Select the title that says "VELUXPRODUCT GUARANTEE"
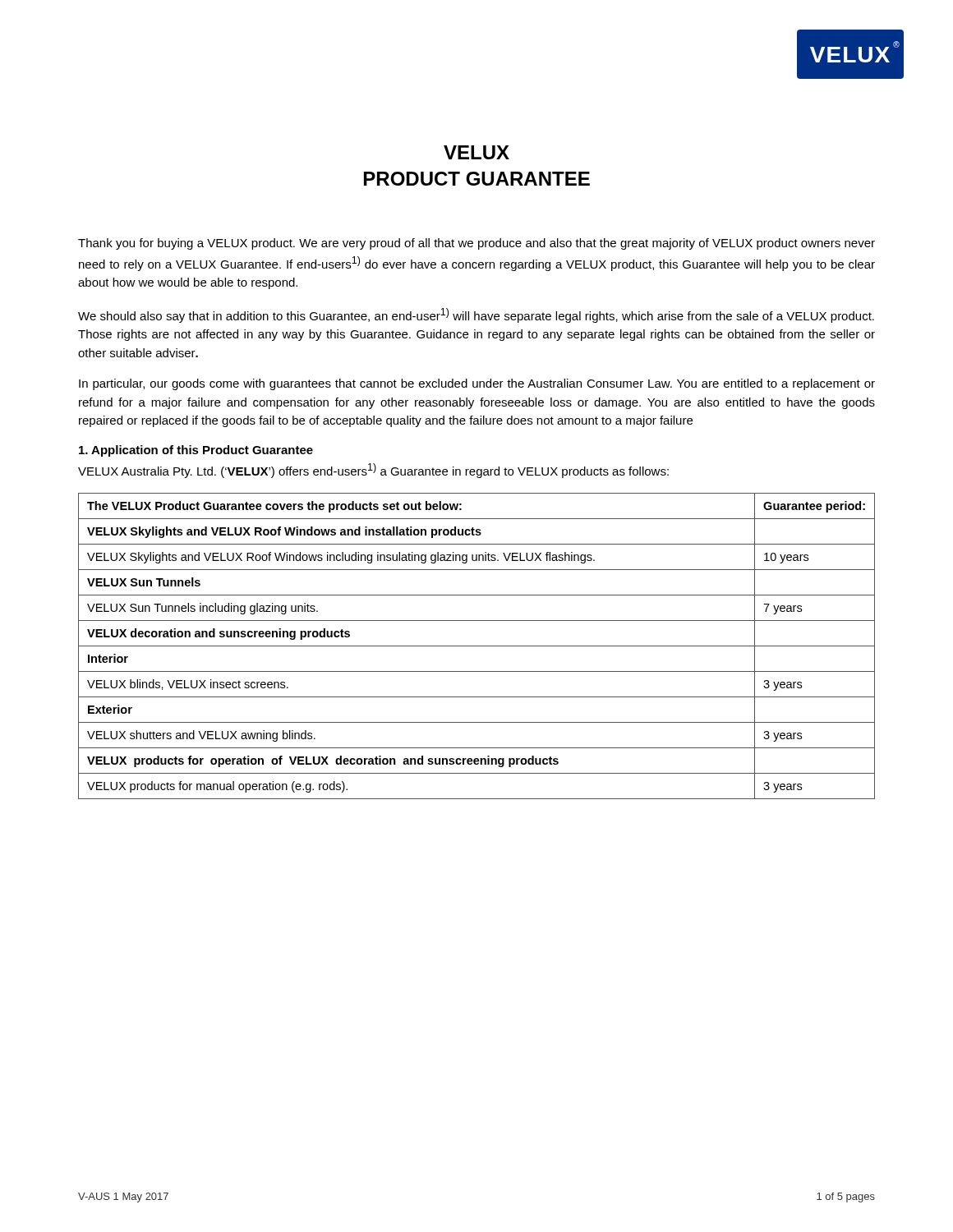953x1232 pixels. (476, 166)
